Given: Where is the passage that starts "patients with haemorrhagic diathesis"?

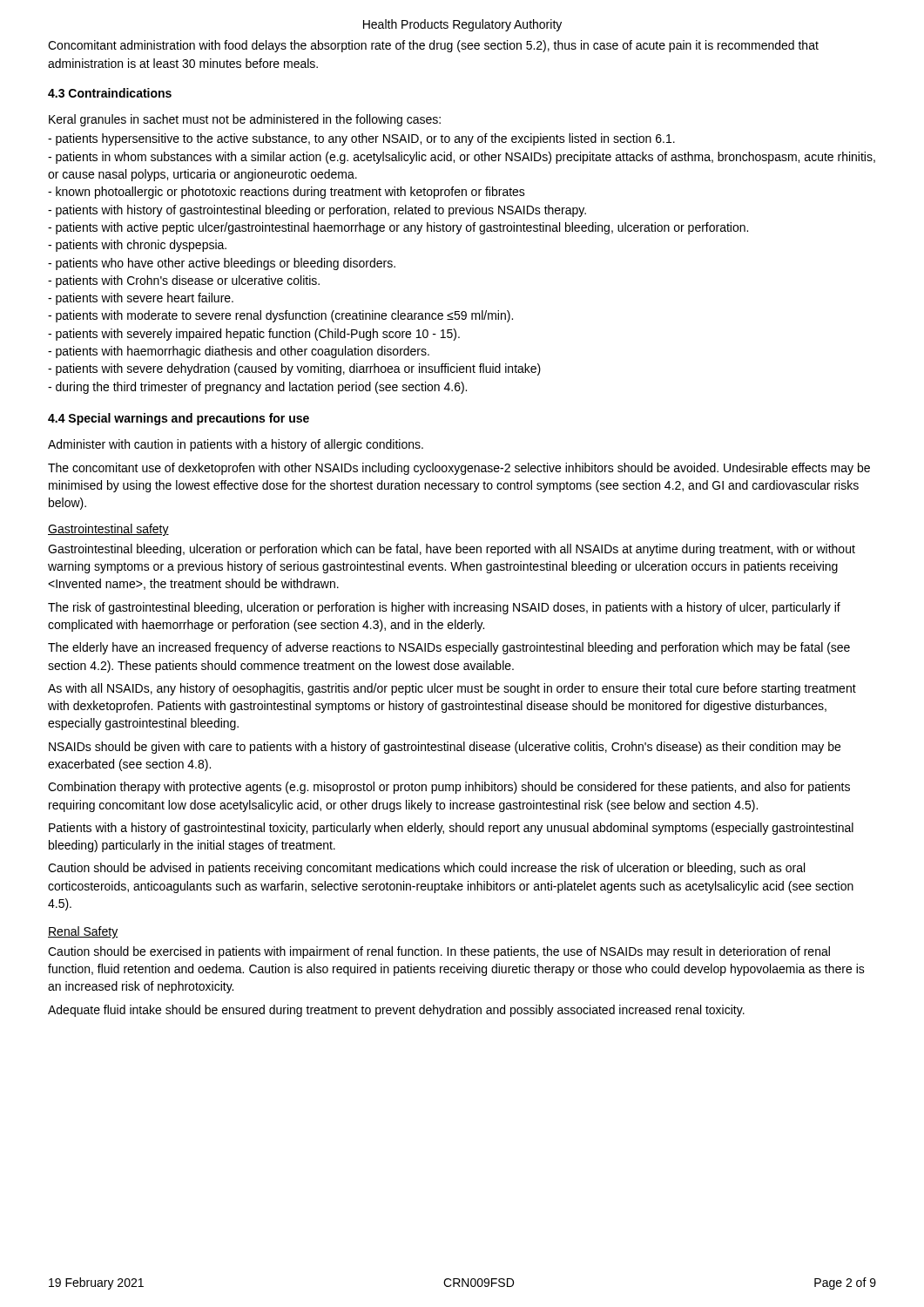Looking at the screenshot, I should [x=239, y=351].
